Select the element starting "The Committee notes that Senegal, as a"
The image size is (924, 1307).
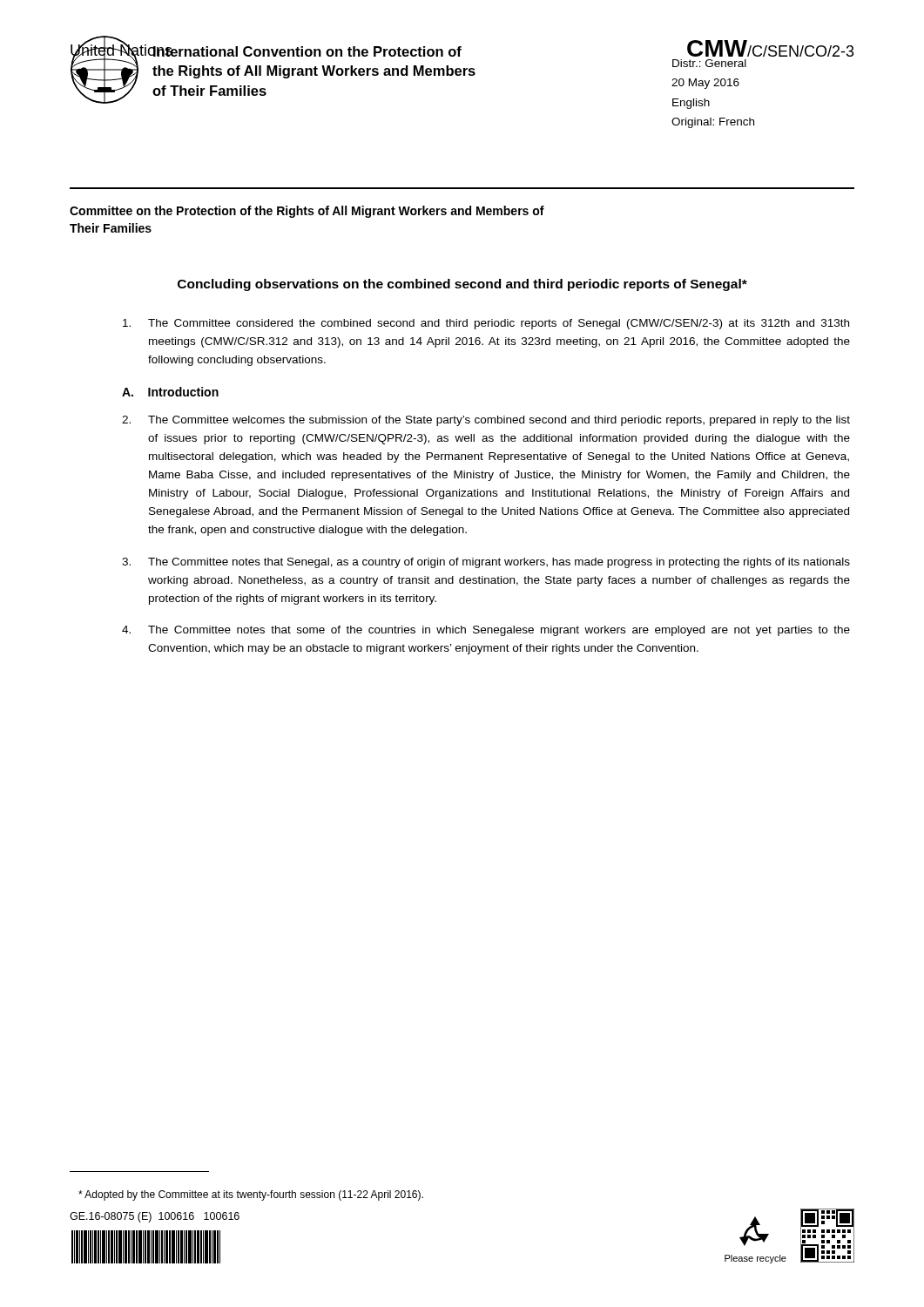click(486, 580)
